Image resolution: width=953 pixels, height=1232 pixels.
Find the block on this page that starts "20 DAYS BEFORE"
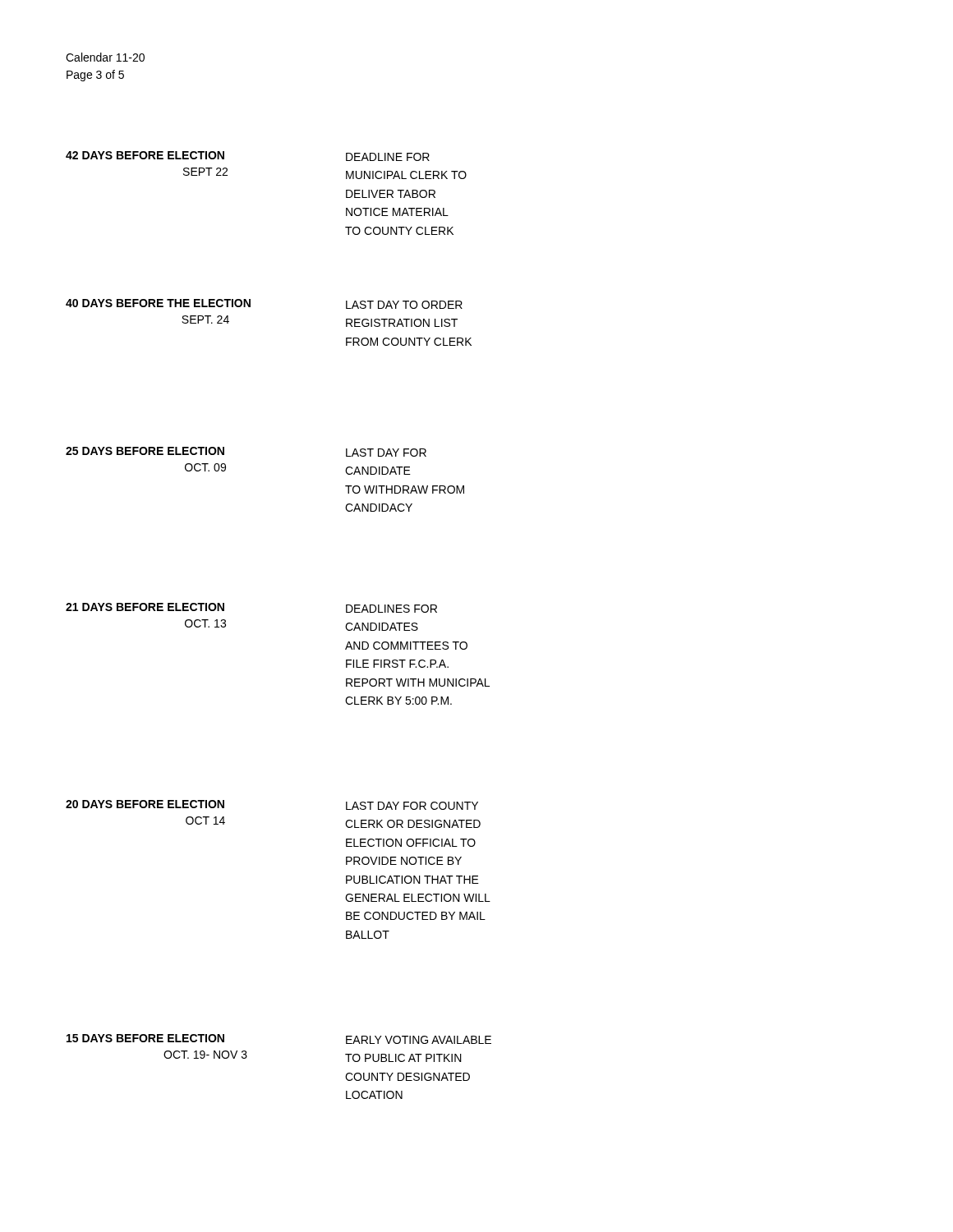(x=476, y=870)
